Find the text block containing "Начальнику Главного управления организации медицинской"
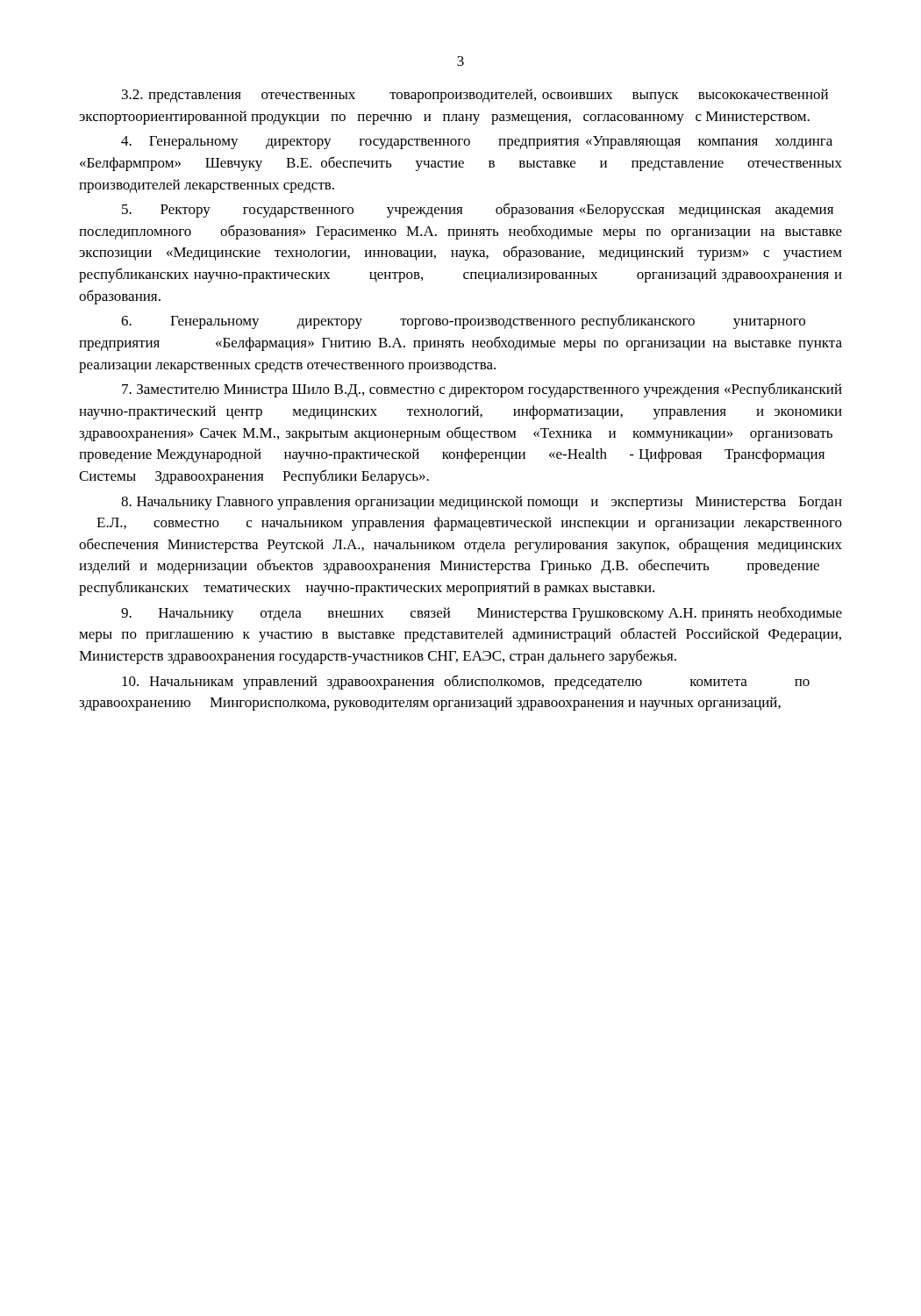This screenshot has height=1316, width=921. coord(460,545)
